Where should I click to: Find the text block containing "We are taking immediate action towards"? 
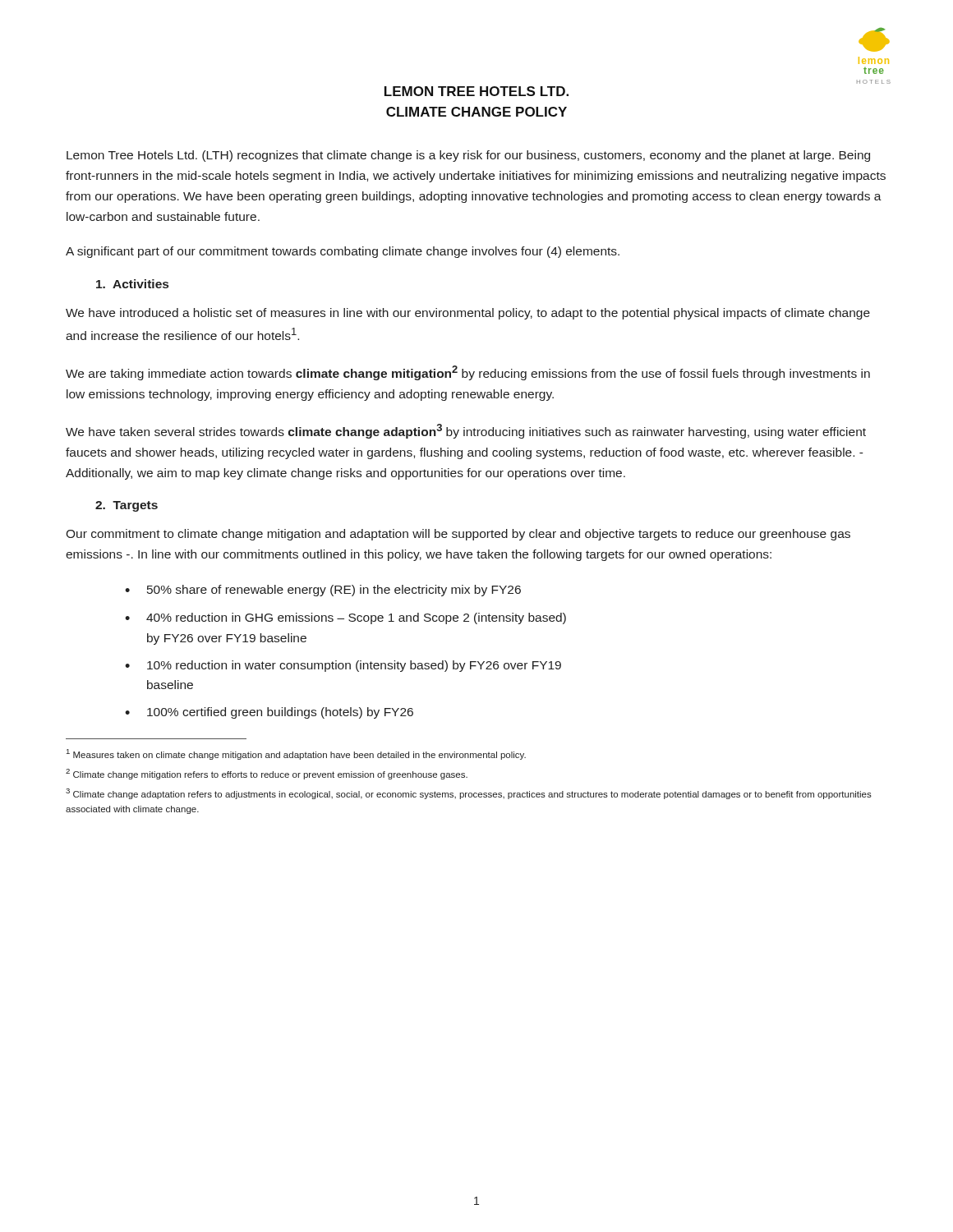click(468, 382)
